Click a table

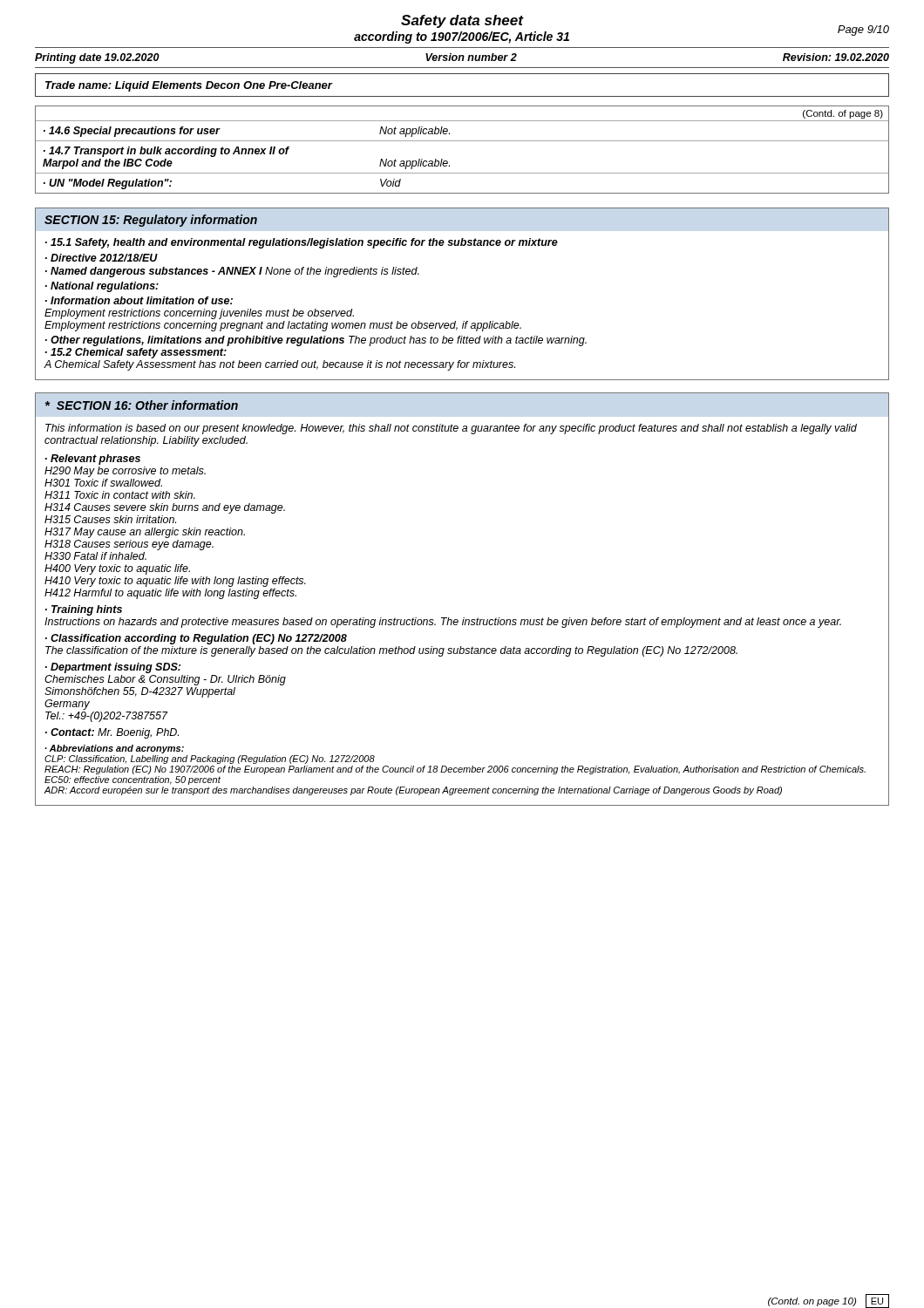pos(462,150)
